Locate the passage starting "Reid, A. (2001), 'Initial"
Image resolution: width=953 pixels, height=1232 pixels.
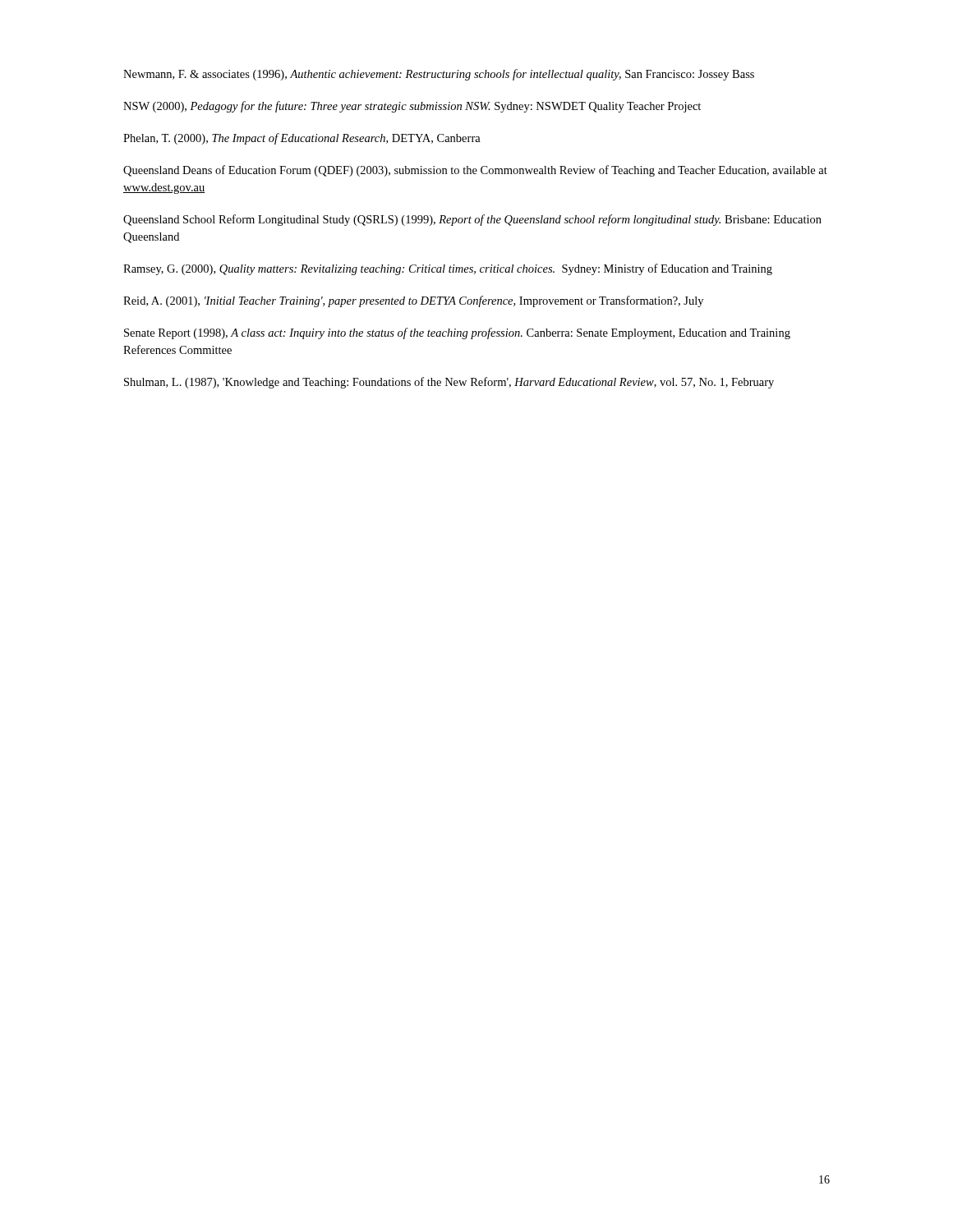(413, 301)
